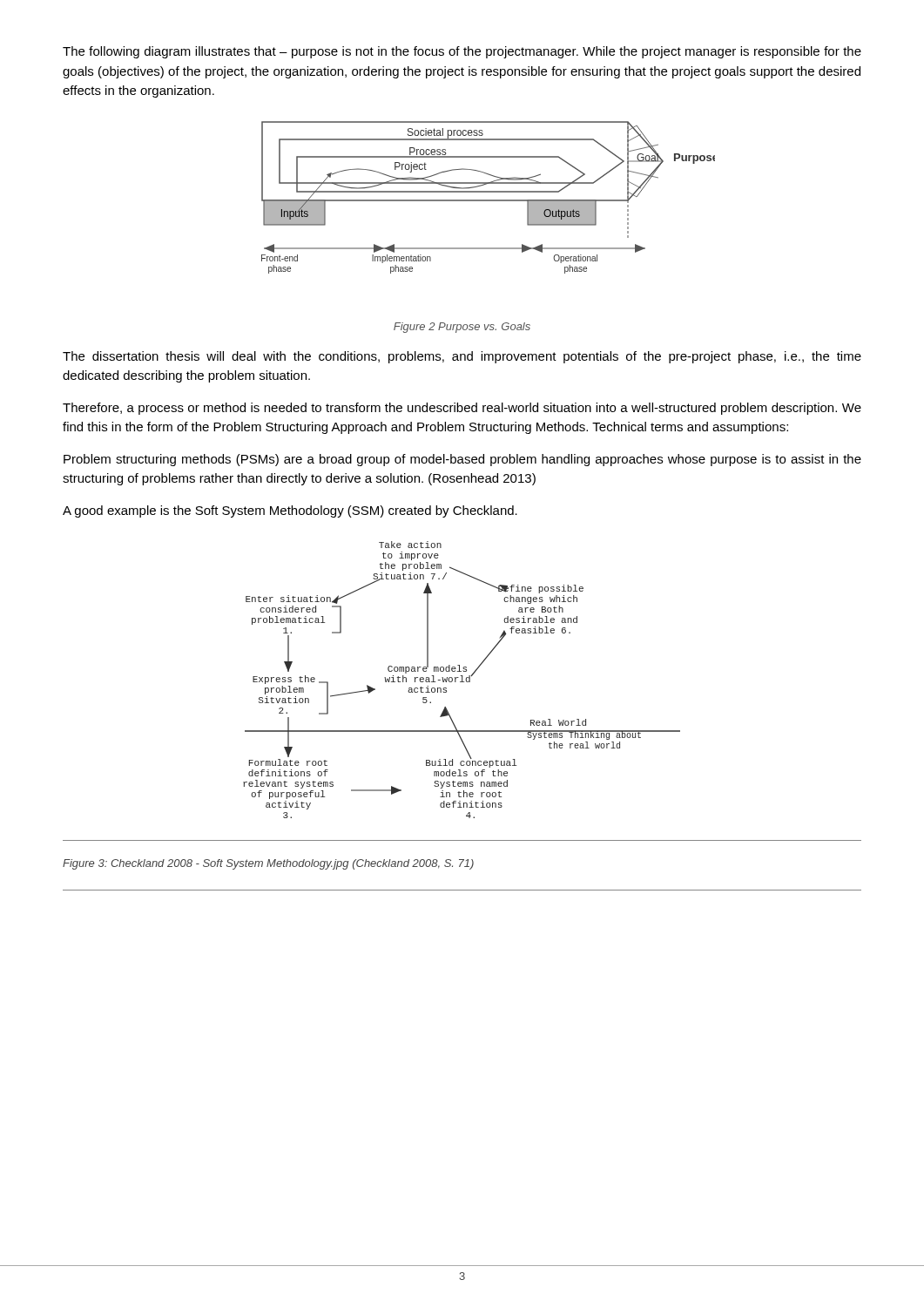Click on the region starting "Therefore, a process or"
The image size is (924, 1307).
[x=462, y=417]
